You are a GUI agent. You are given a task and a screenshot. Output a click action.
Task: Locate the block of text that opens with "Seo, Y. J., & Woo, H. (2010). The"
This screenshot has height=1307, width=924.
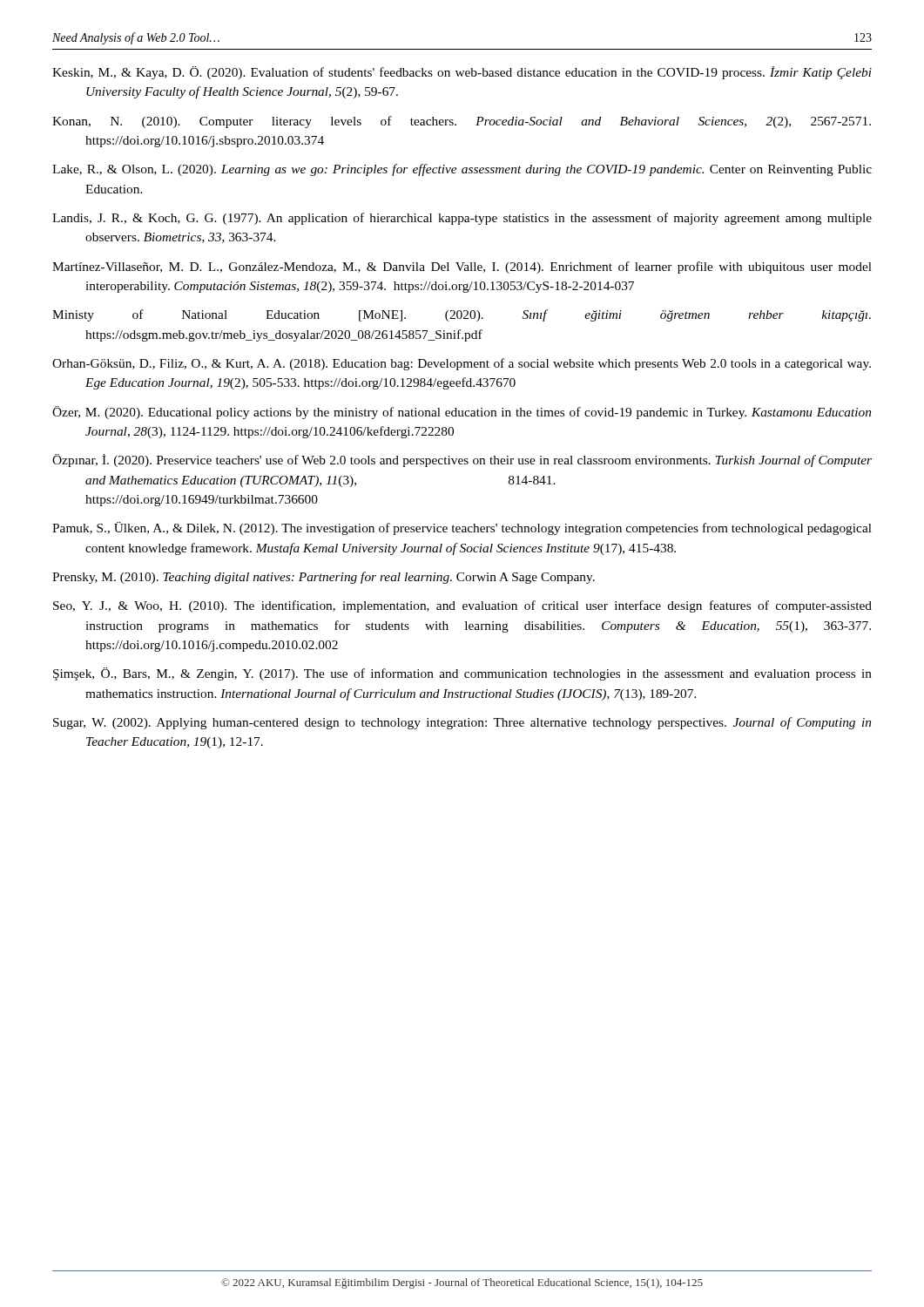pyautogui.click(x=462, y=625)
